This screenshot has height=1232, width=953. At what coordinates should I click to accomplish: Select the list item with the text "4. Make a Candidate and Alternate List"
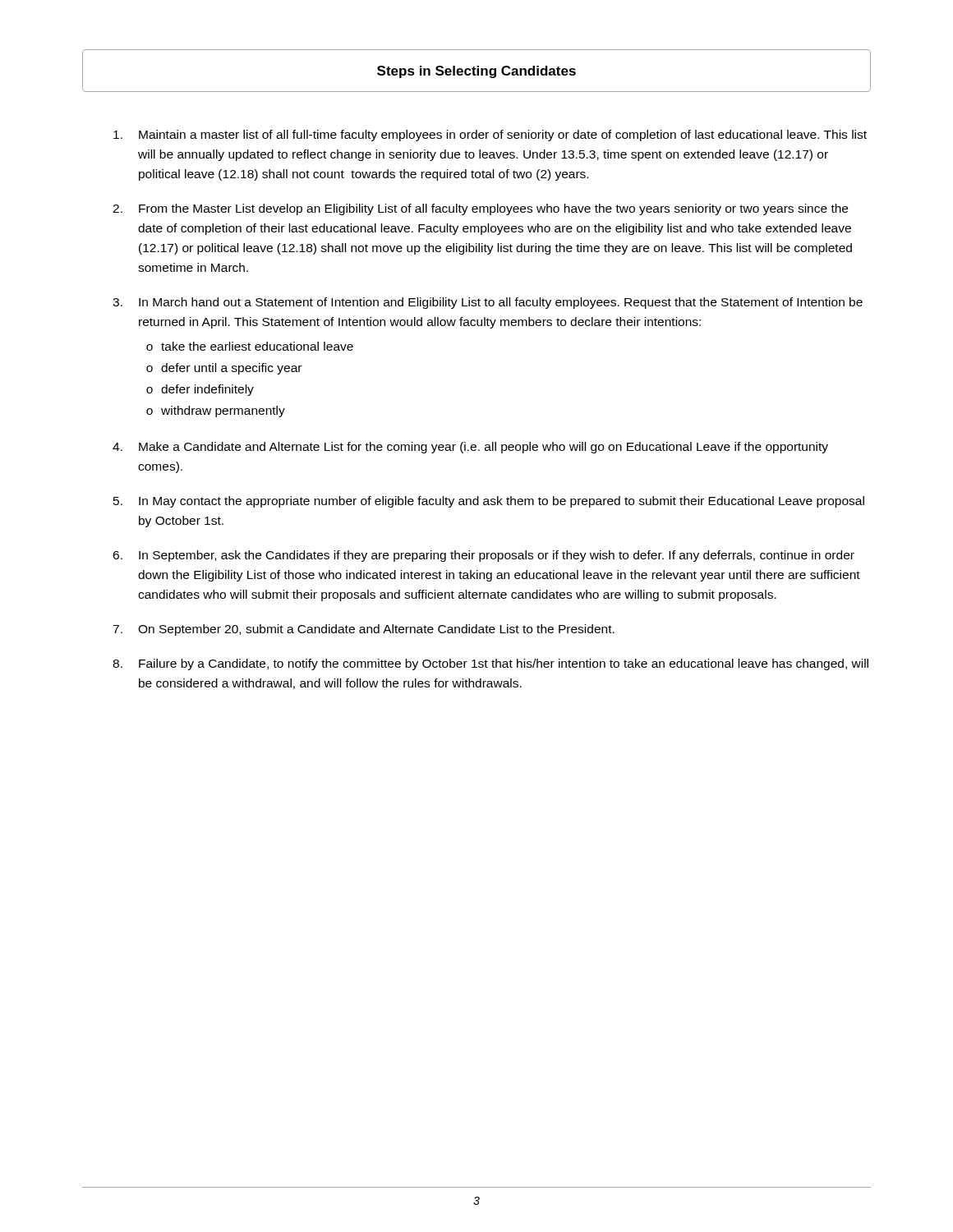coord(476,457)
